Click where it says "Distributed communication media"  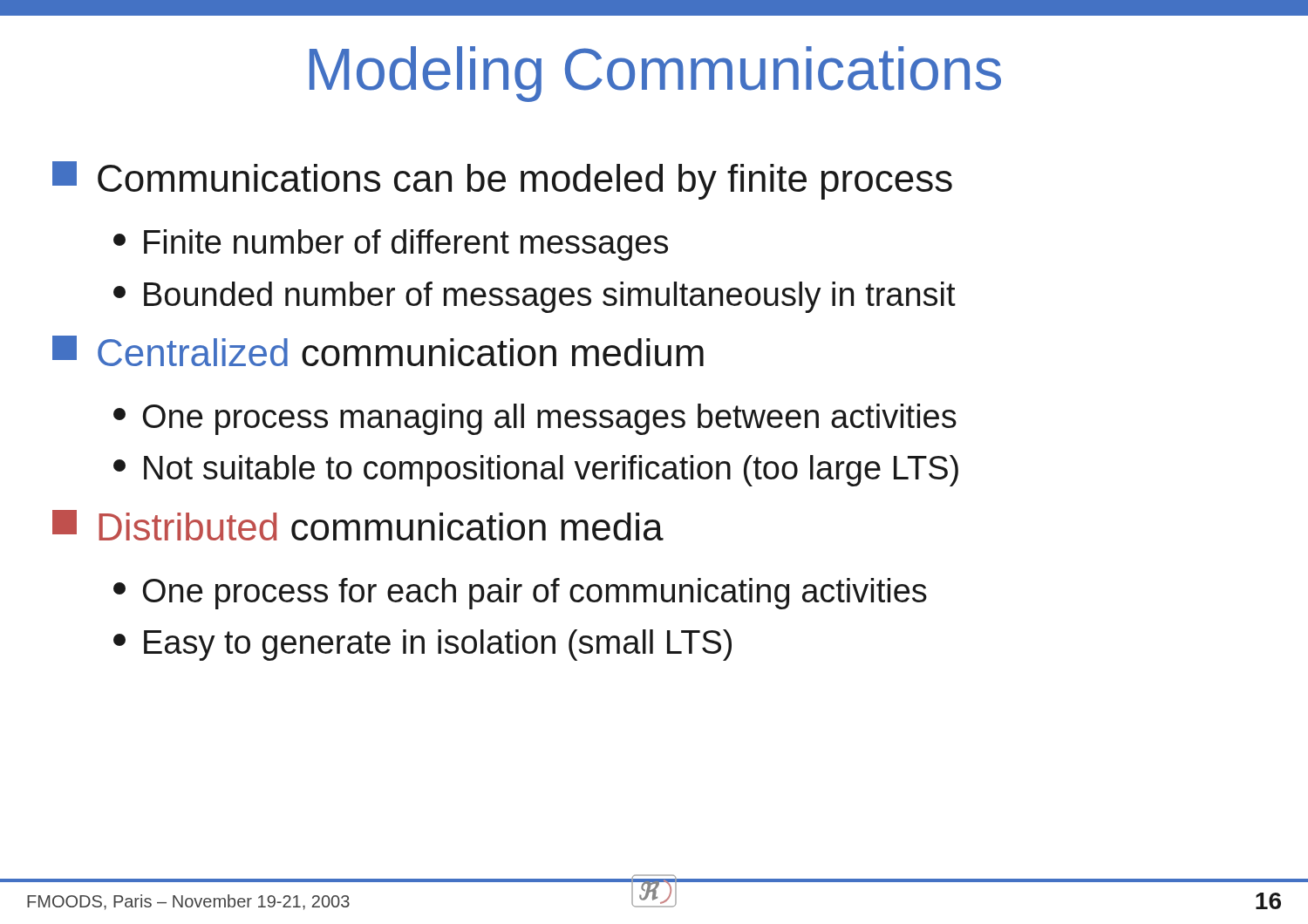pyautogui.click(x=358, y=527)
